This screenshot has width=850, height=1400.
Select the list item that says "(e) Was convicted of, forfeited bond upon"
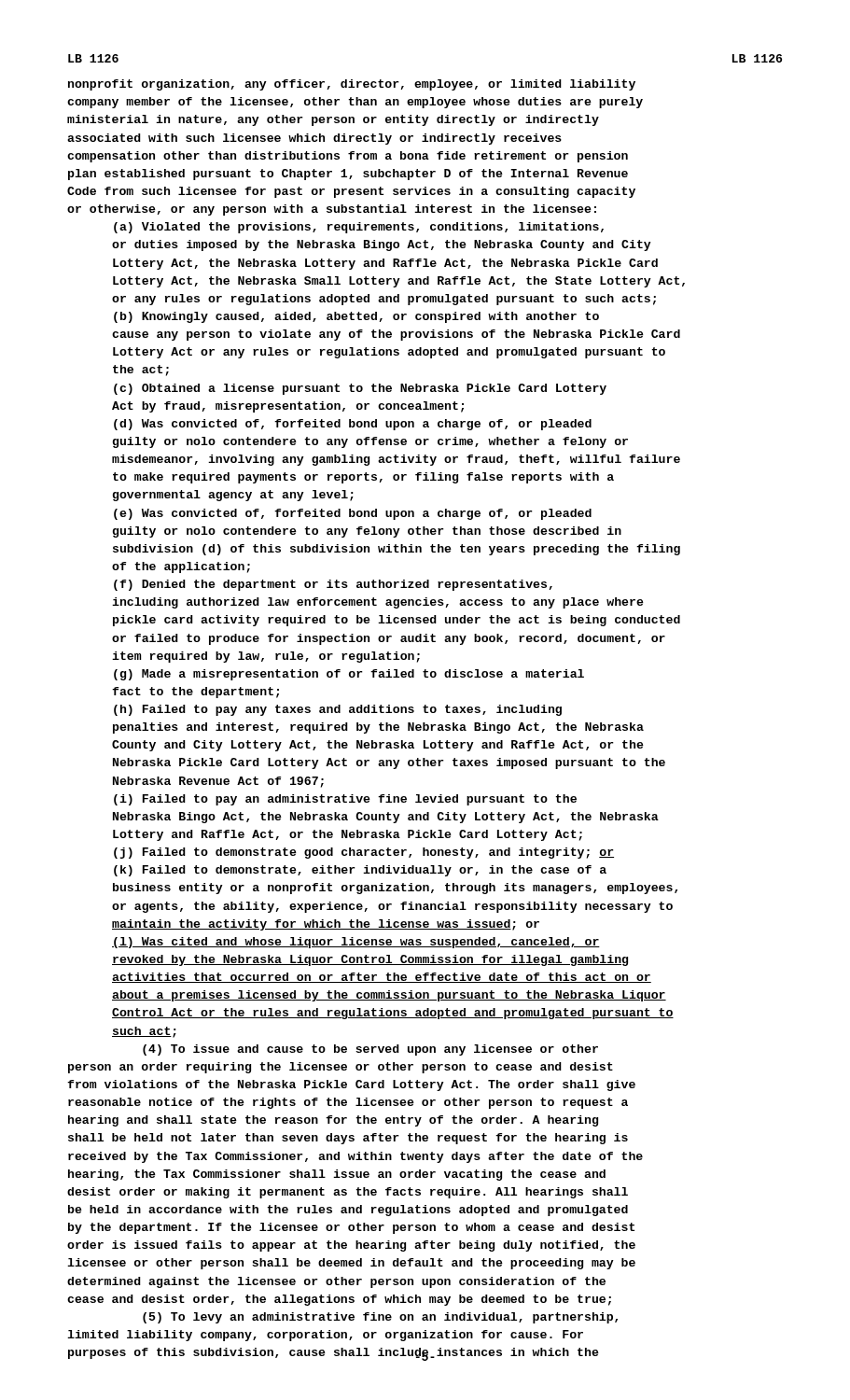(447, 540)
